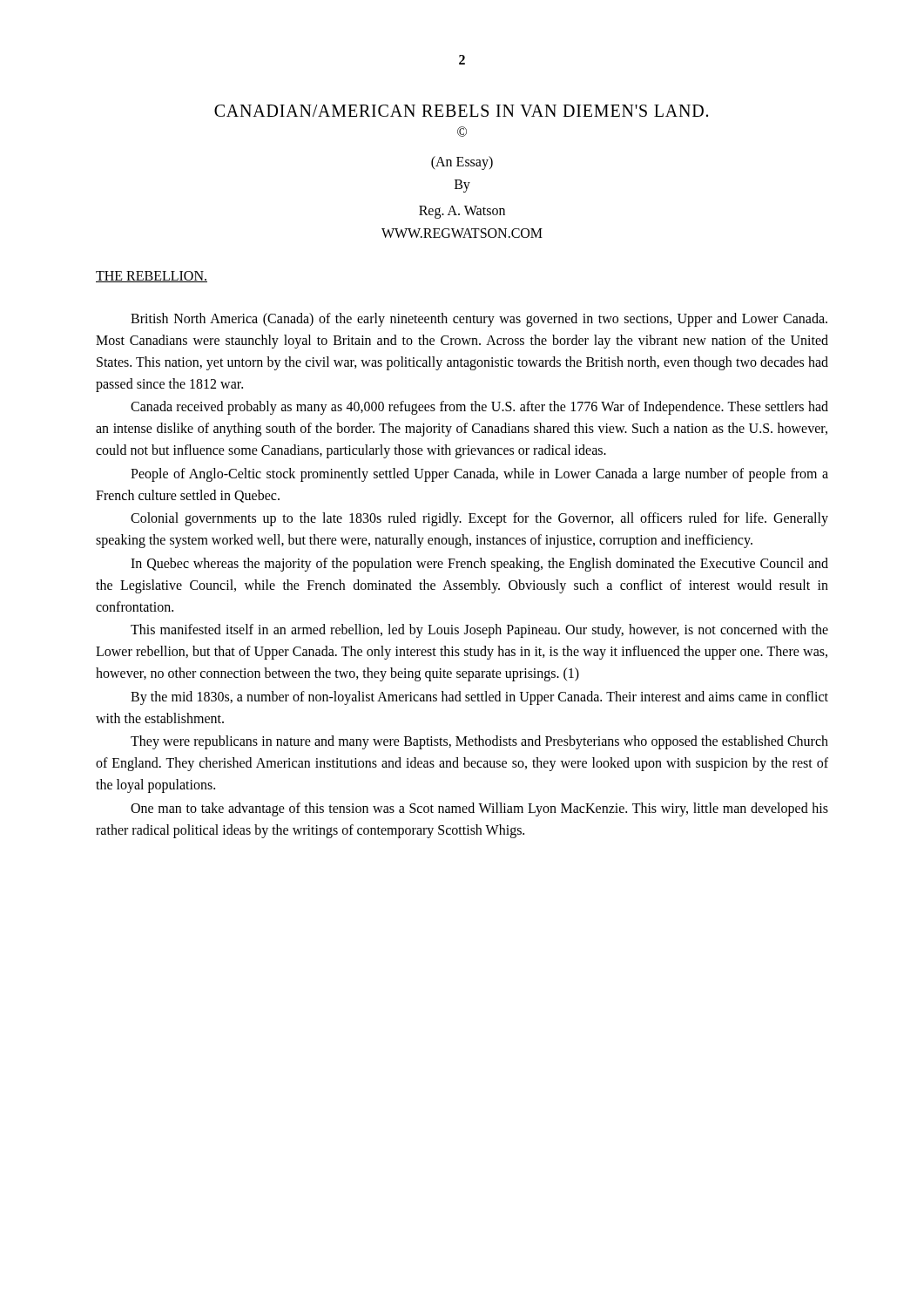Find "Reg. A. Watson WWW.REGWATSON.COM" on this page
924x1307 pixels.
(x=462, y=222)
